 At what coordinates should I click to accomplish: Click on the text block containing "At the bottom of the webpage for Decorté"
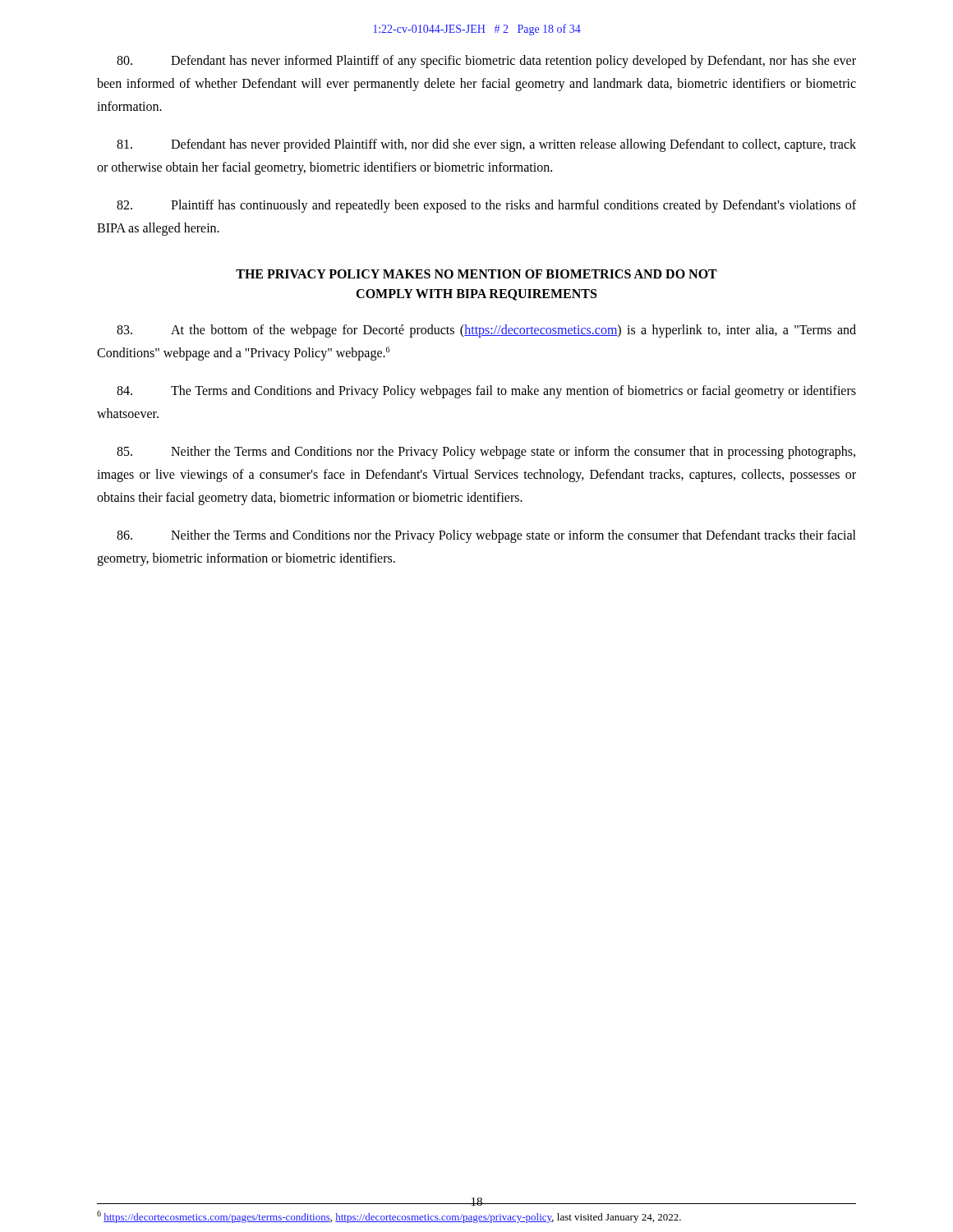pos(476,339)
